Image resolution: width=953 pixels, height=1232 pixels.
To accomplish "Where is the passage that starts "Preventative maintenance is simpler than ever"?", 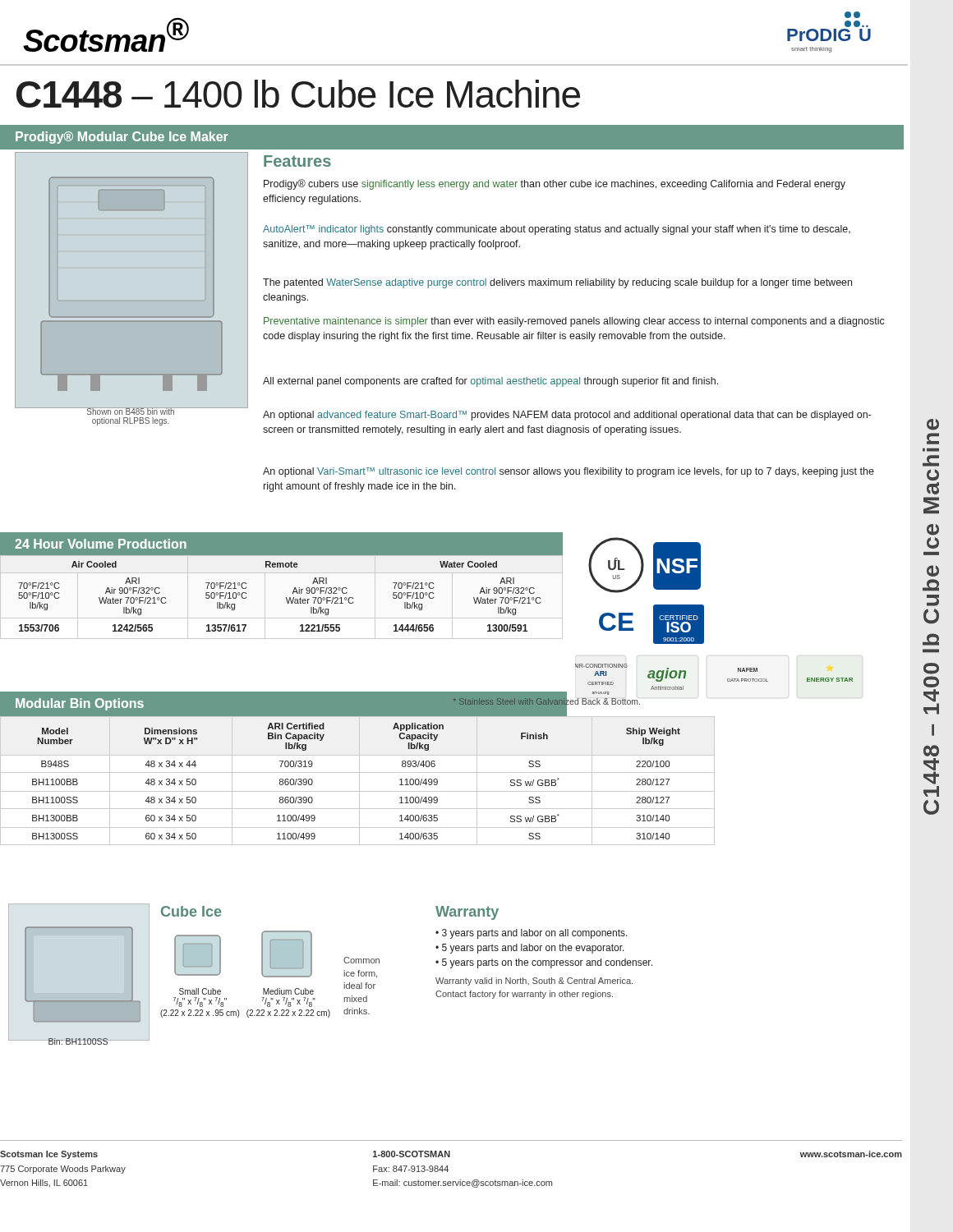I will (574, 329).
